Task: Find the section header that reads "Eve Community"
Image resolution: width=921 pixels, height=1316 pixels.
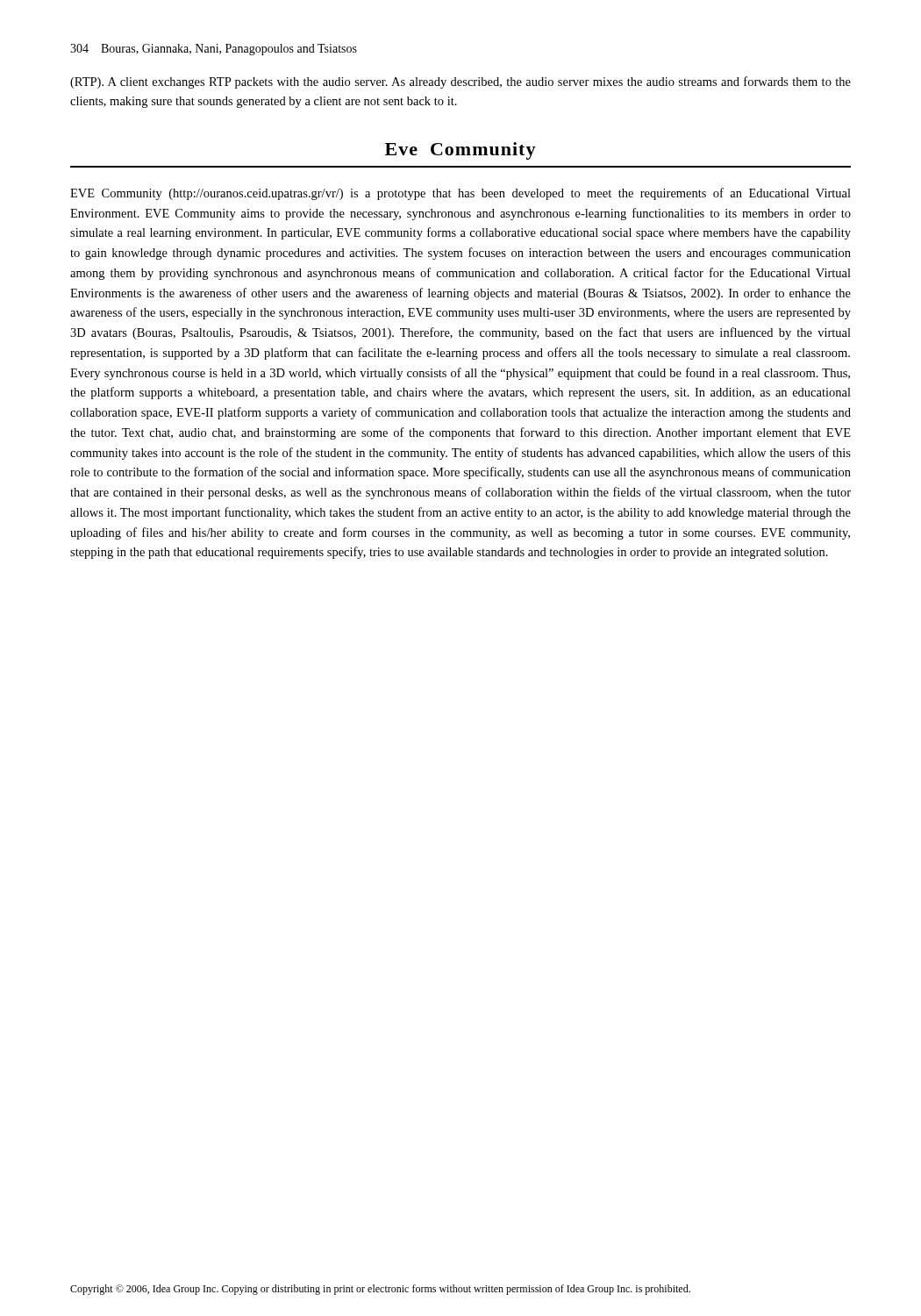Action: click(x=460, y=153)
